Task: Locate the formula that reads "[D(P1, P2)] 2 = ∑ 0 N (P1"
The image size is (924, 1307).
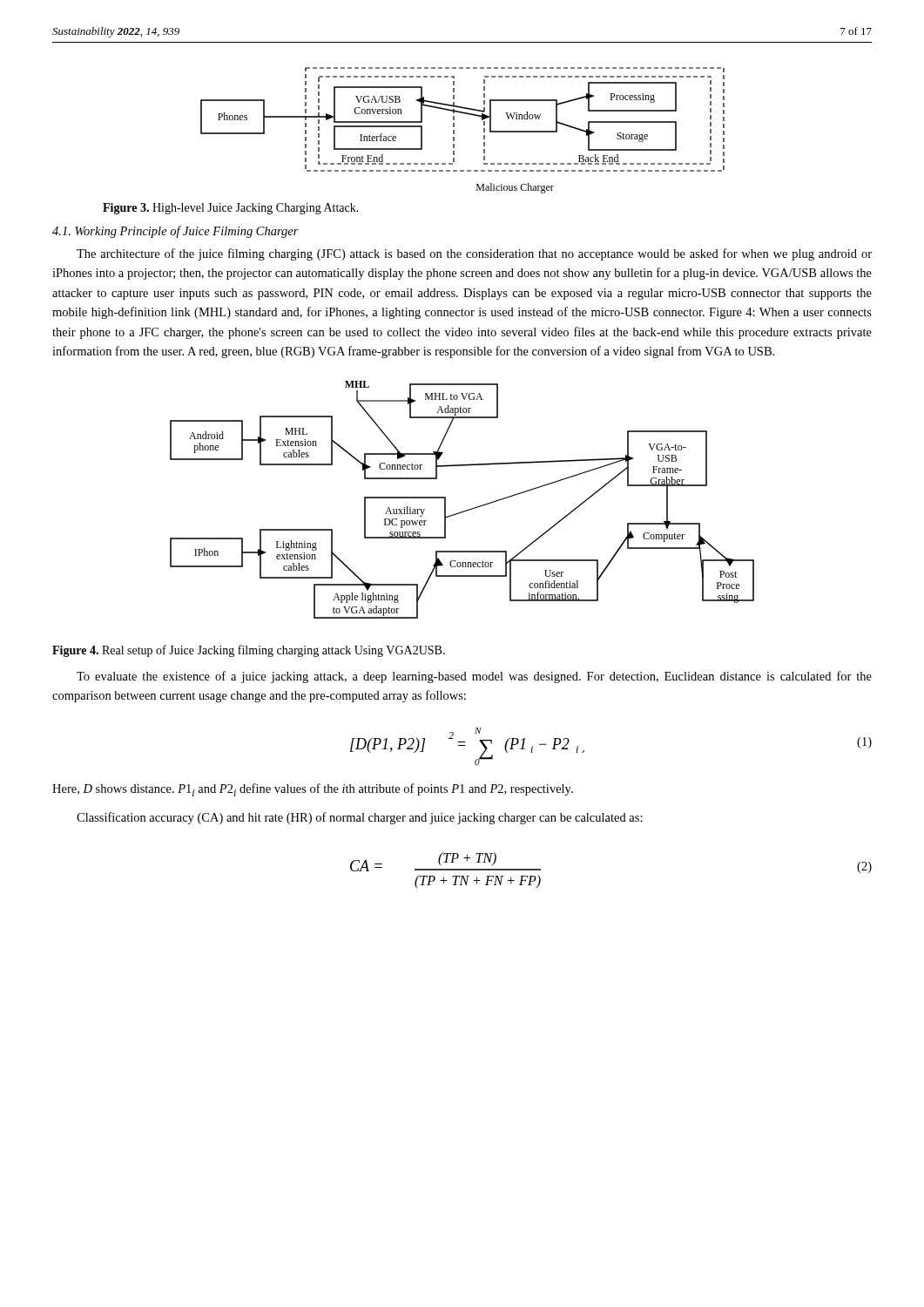Action: [x=484, y=746]
